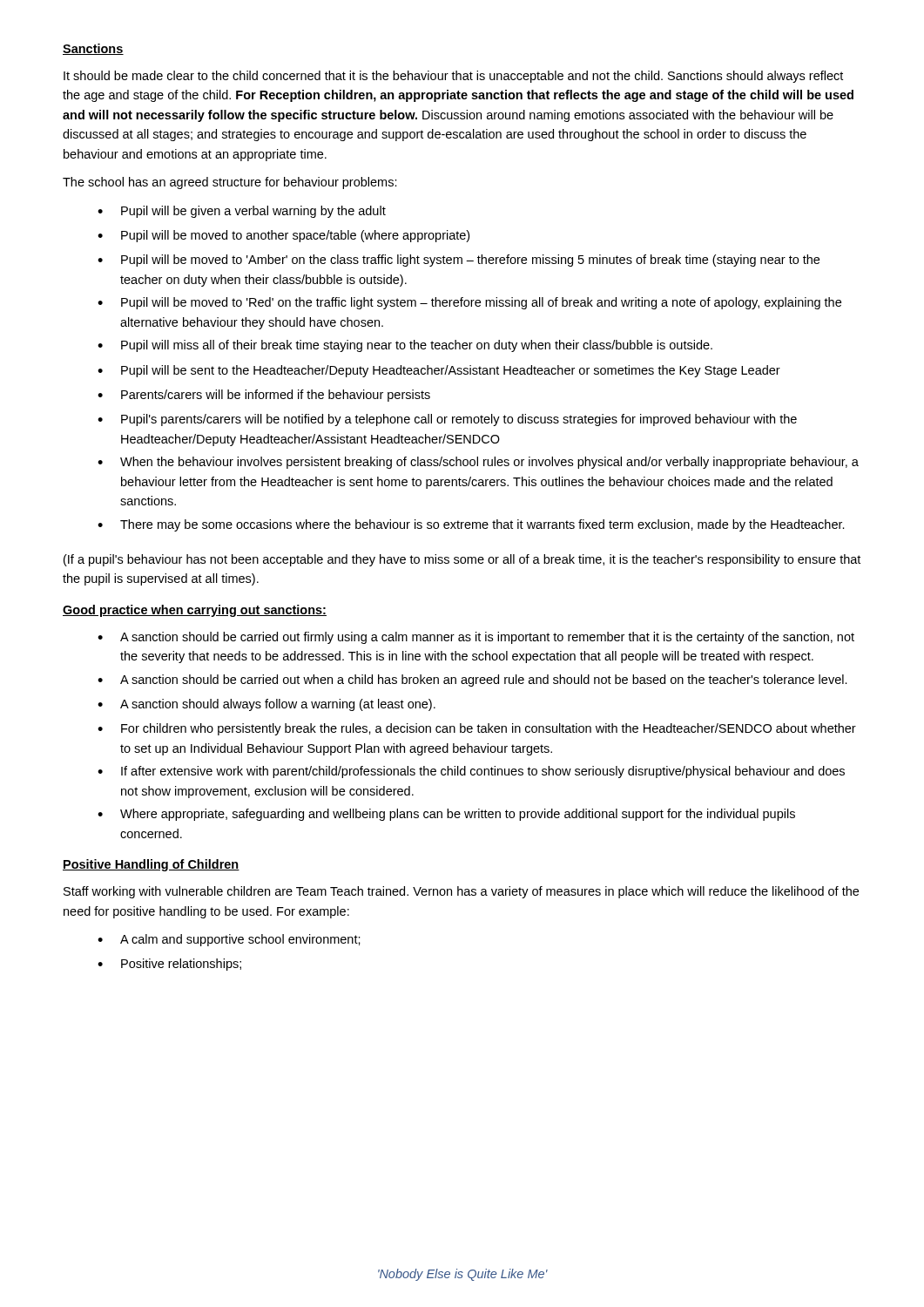Point to the block beginning "•If after extensive work with"
Viewport: 924px width, 1307px height.
pyautogui.click(x=479, y=781)
